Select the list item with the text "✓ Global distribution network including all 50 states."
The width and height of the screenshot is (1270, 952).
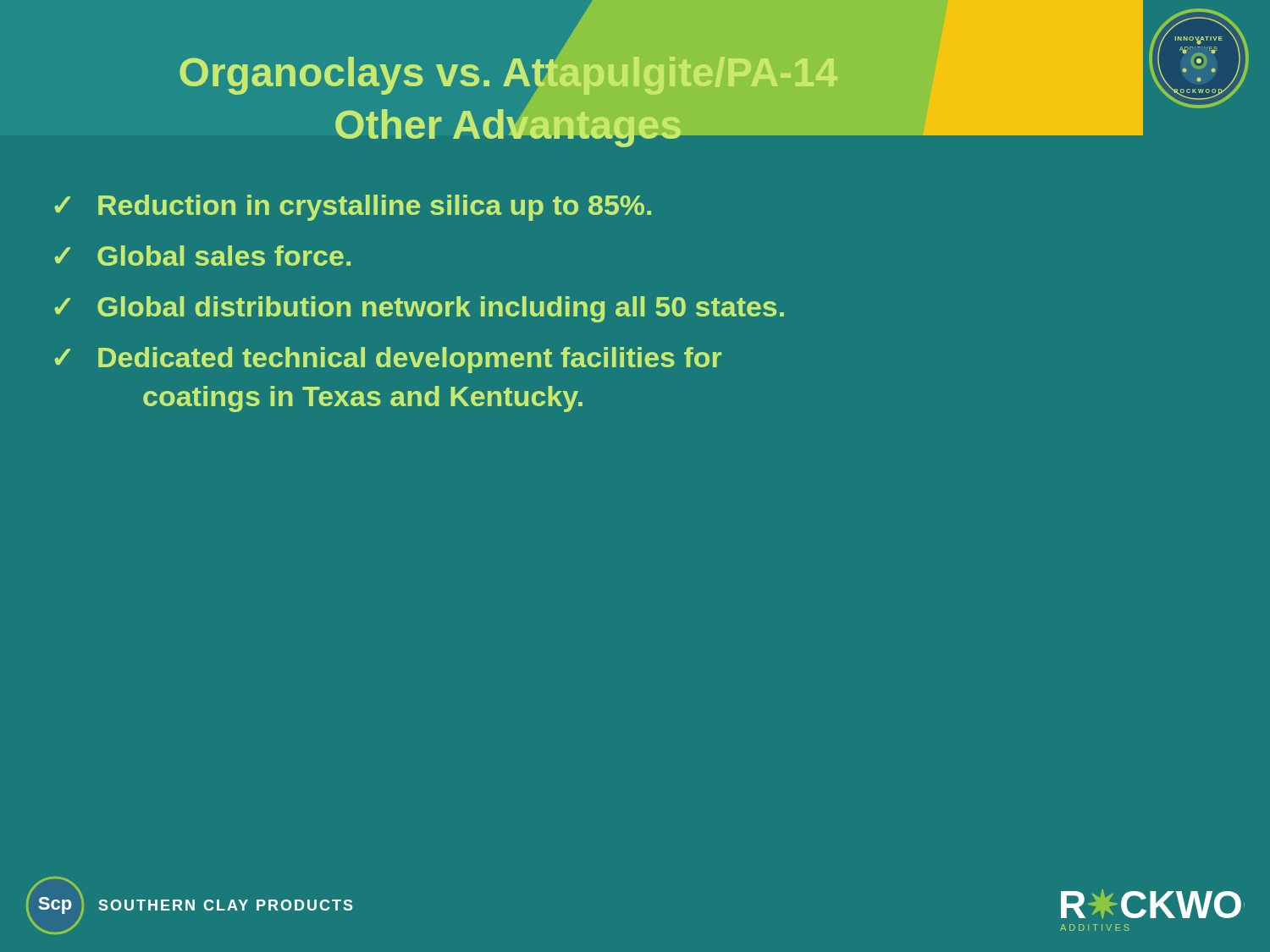point(418,307)
